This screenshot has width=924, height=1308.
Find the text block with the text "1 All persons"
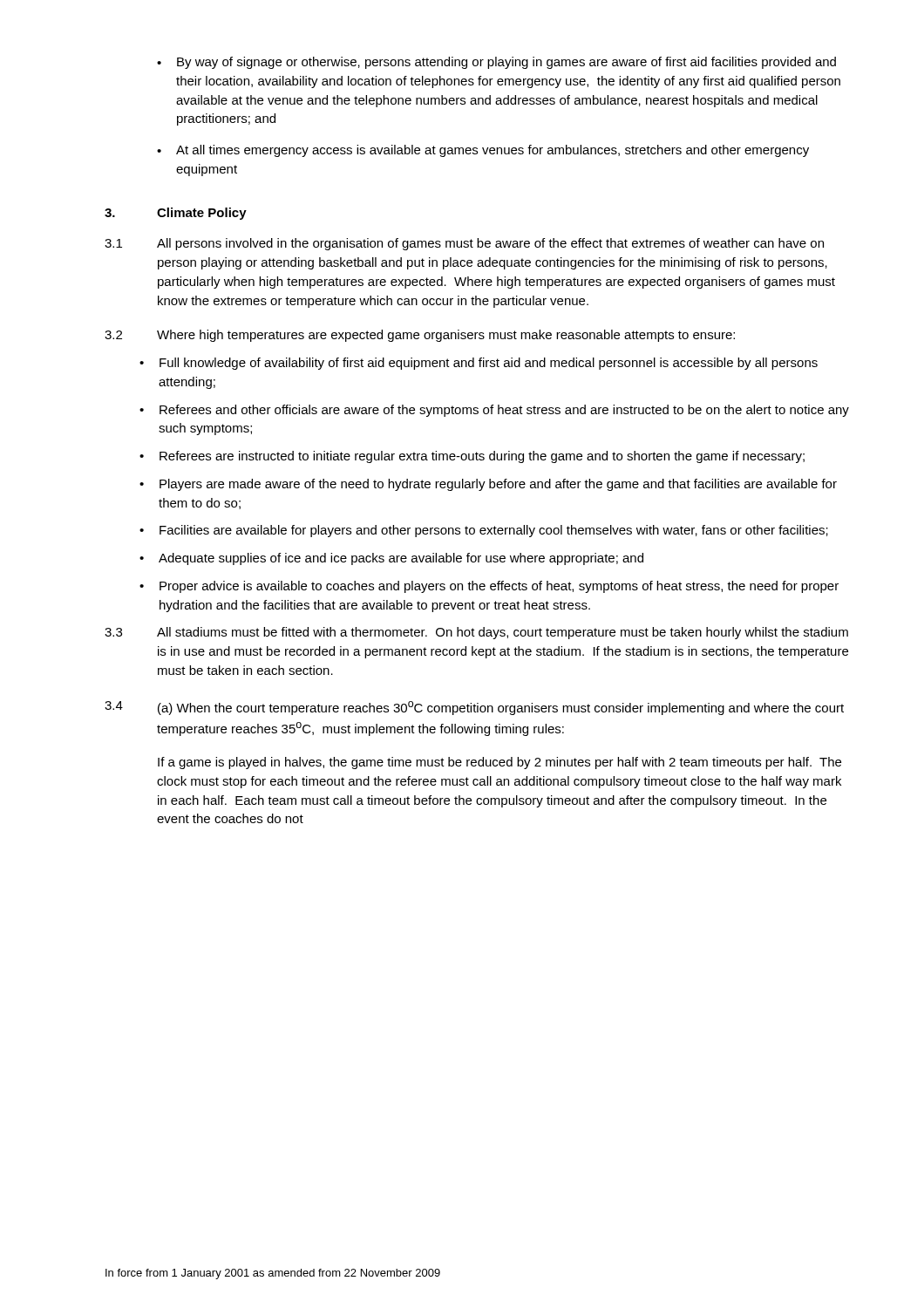[x=479, y=272]
